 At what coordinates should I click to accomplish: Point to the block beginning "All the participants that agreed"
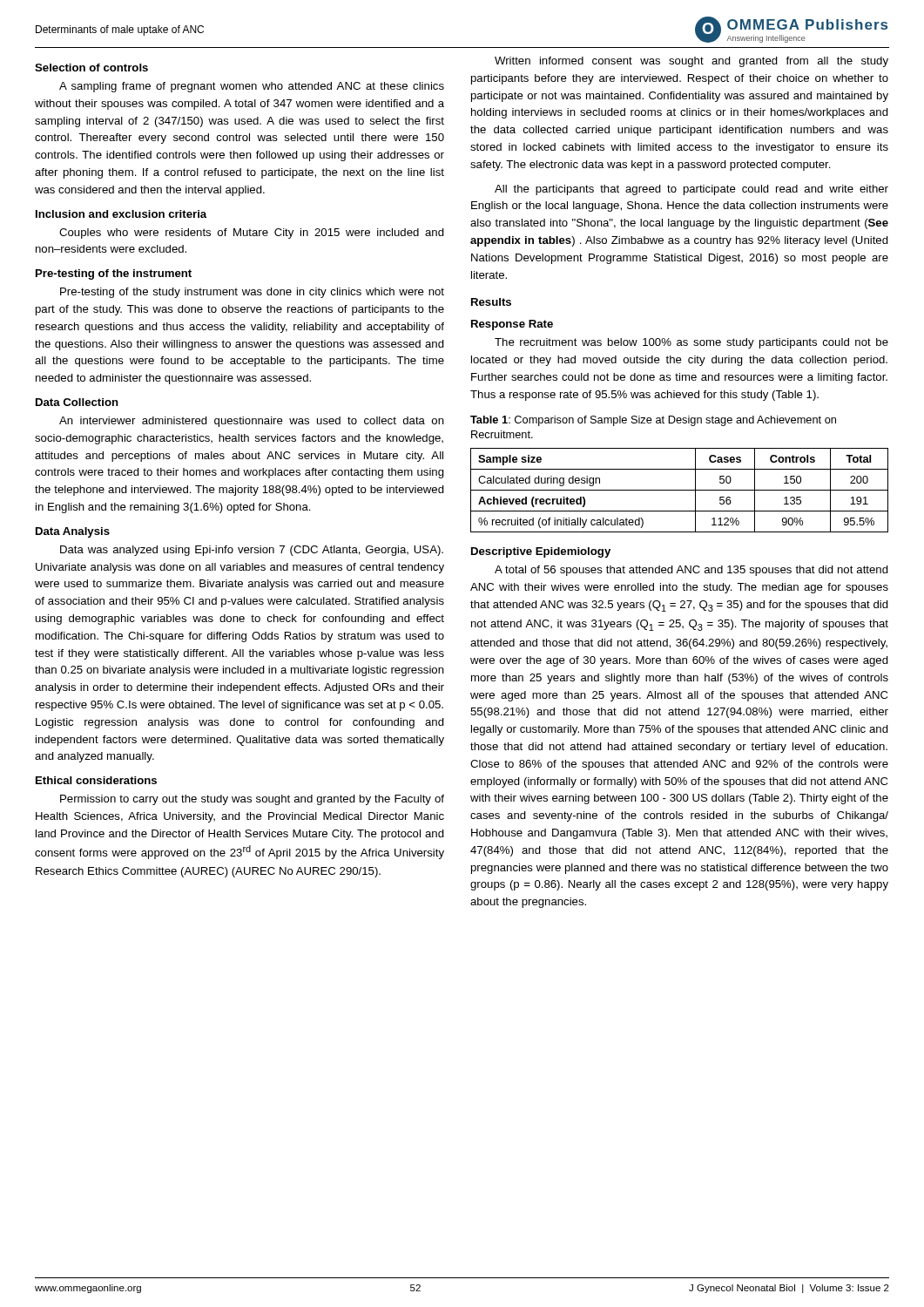(x=679, y=231)
